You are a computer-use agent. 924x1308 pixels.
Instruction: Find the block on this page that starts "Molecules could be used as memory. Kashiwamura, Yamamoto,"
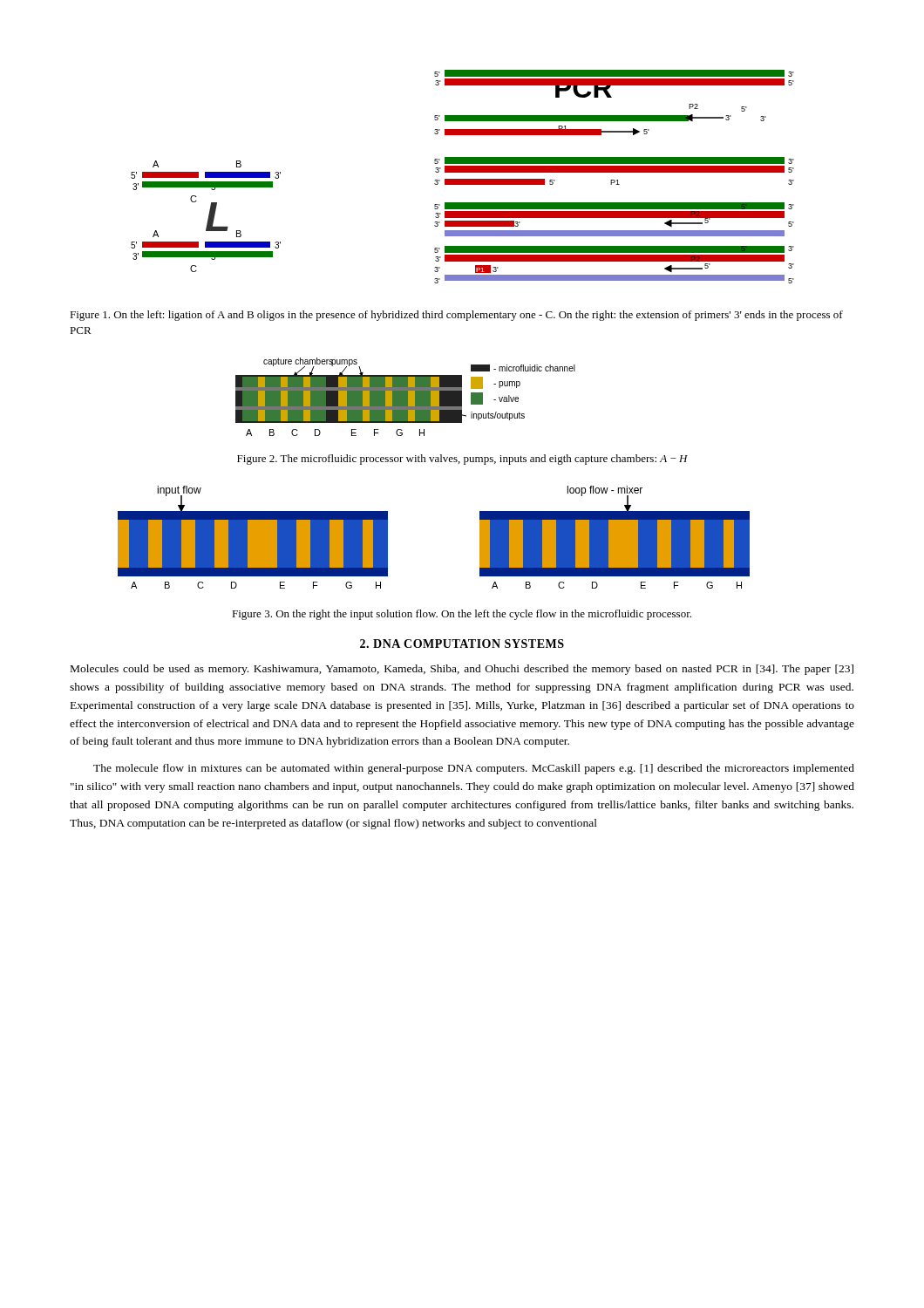pyautogui.click(x=462, y=705)
